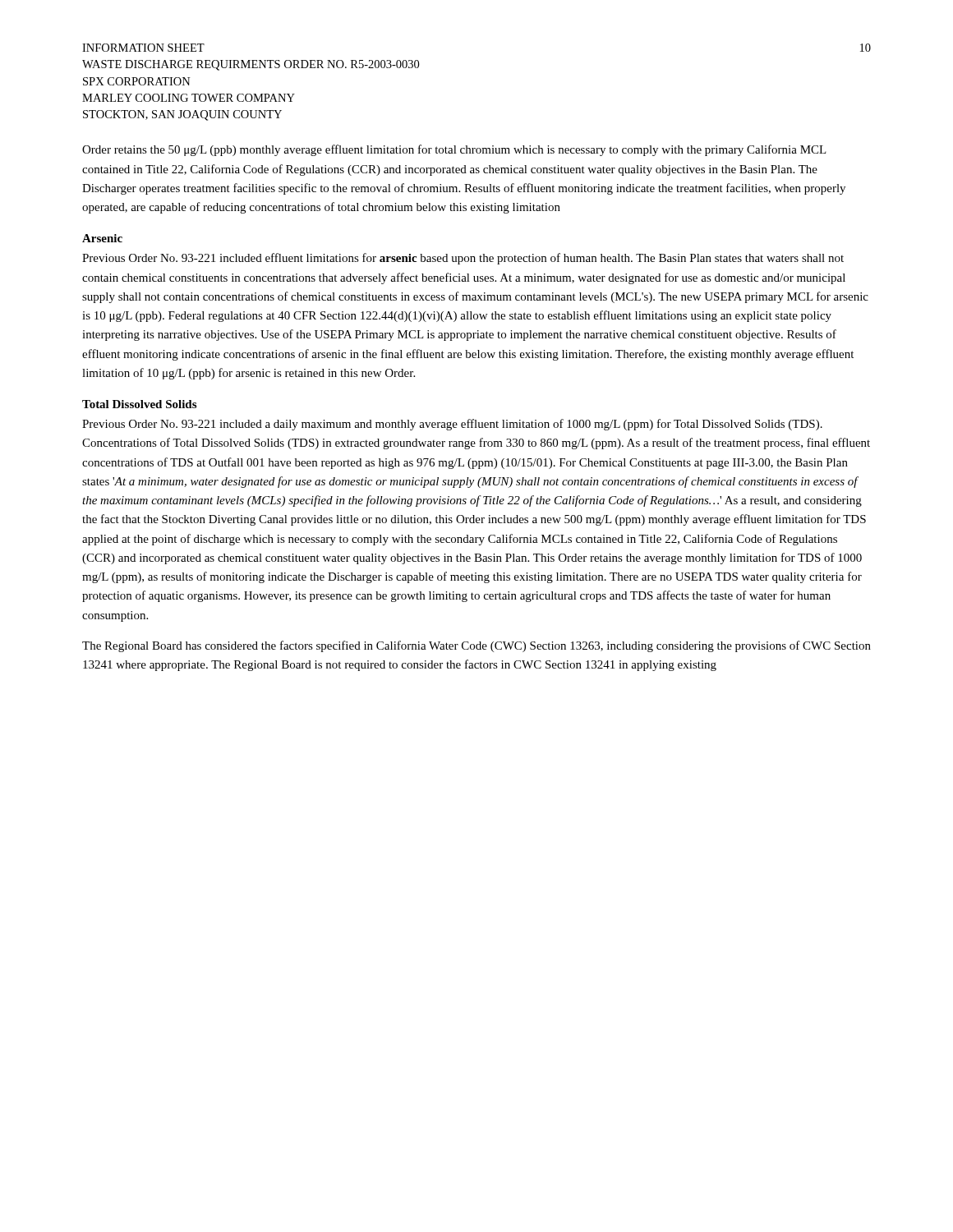Find the section header that says "Total Dissolved Solids"
This screenshot has height=1232, width=953.
pyautogui.click(x=139, y=404)
